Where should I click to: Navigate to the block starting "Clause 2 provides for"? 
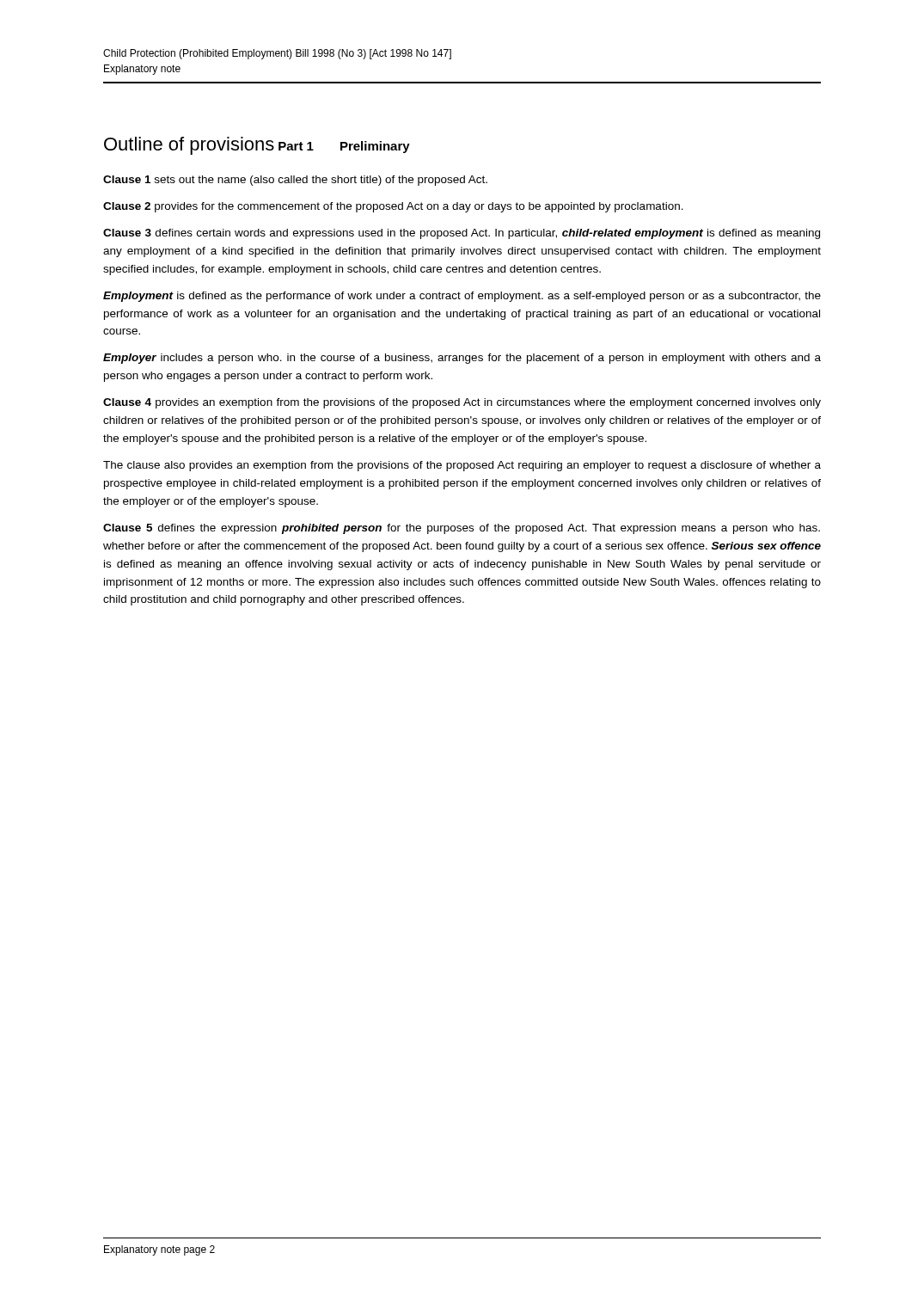coord(462,207)
